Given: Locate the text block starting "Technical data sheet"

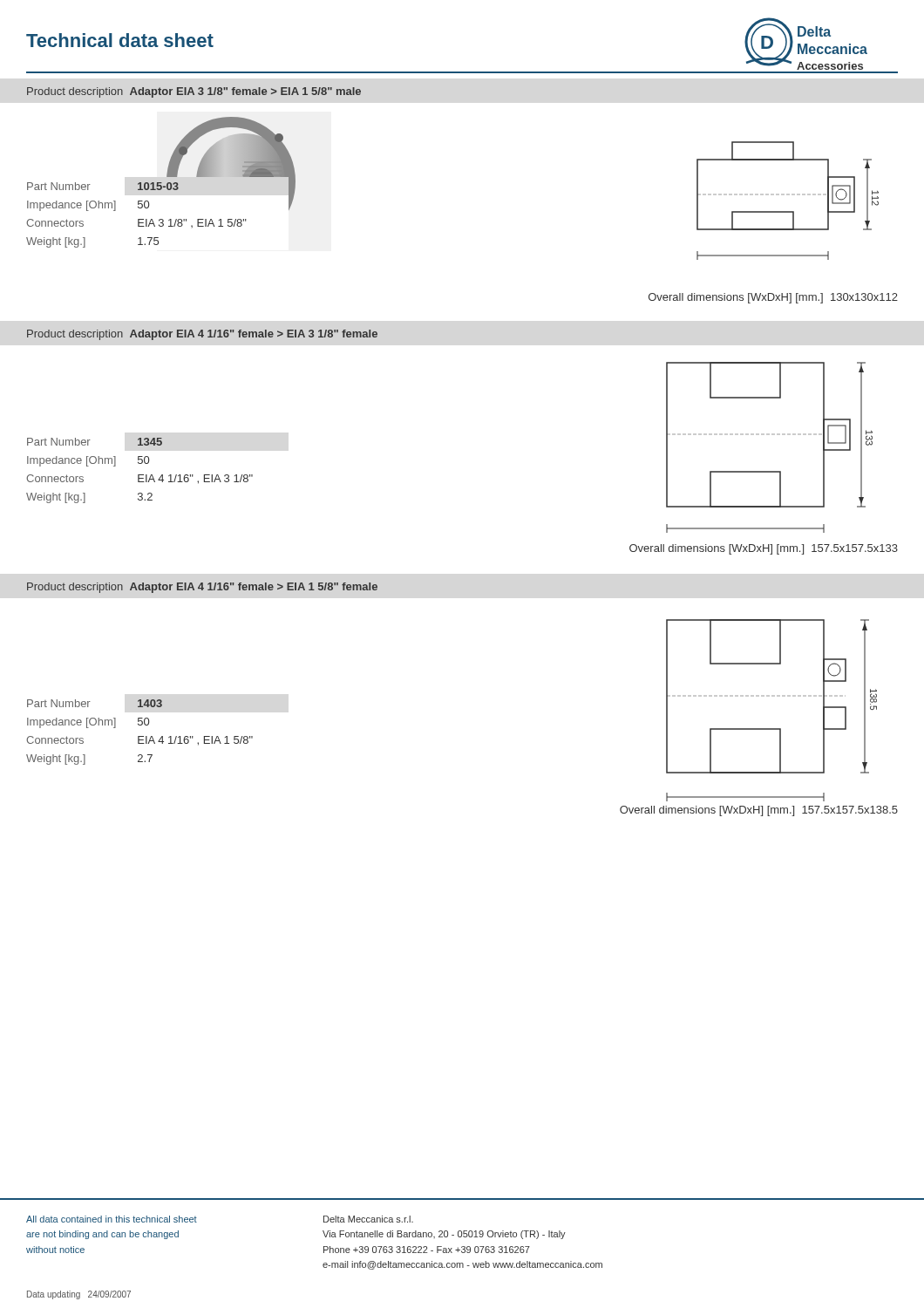Looking at the screenshot, I should click(120, 41).
